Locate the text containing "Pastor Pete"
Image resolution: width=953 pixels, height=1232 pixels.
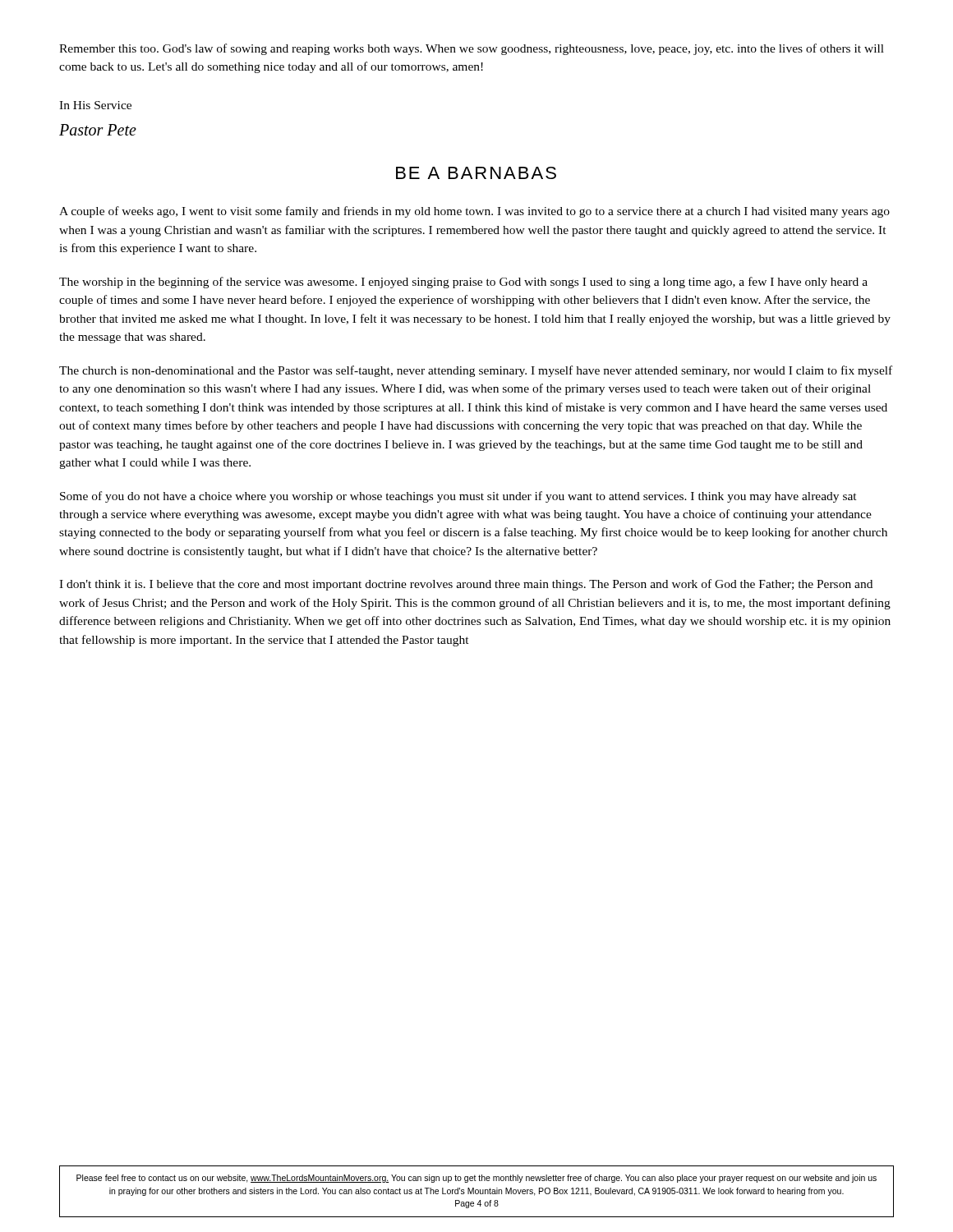[98, 130]
